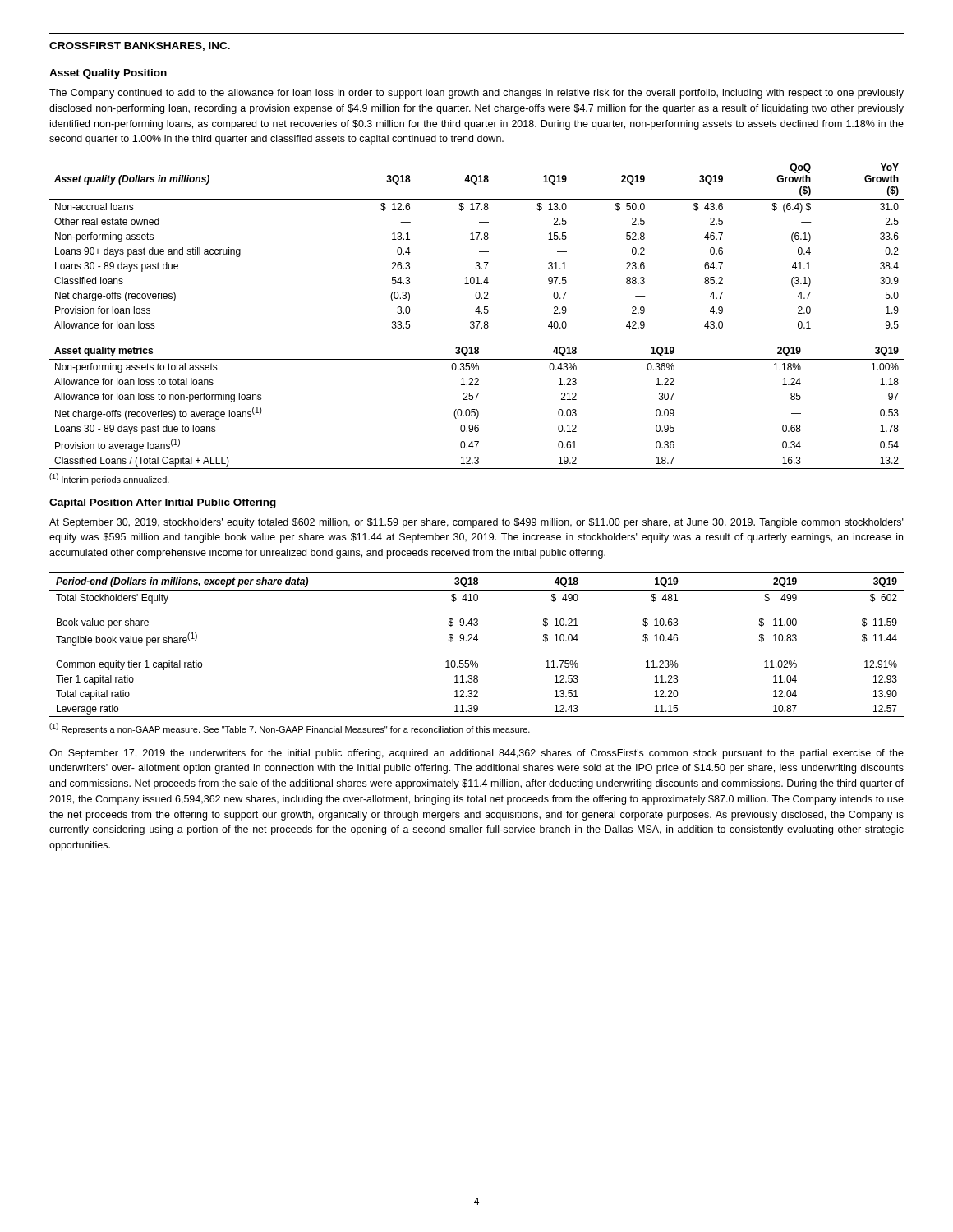Locate the text block that reads "On September 17, 2019"
This screenshot has height=1232, width=953.
click(x=476, y=799)
